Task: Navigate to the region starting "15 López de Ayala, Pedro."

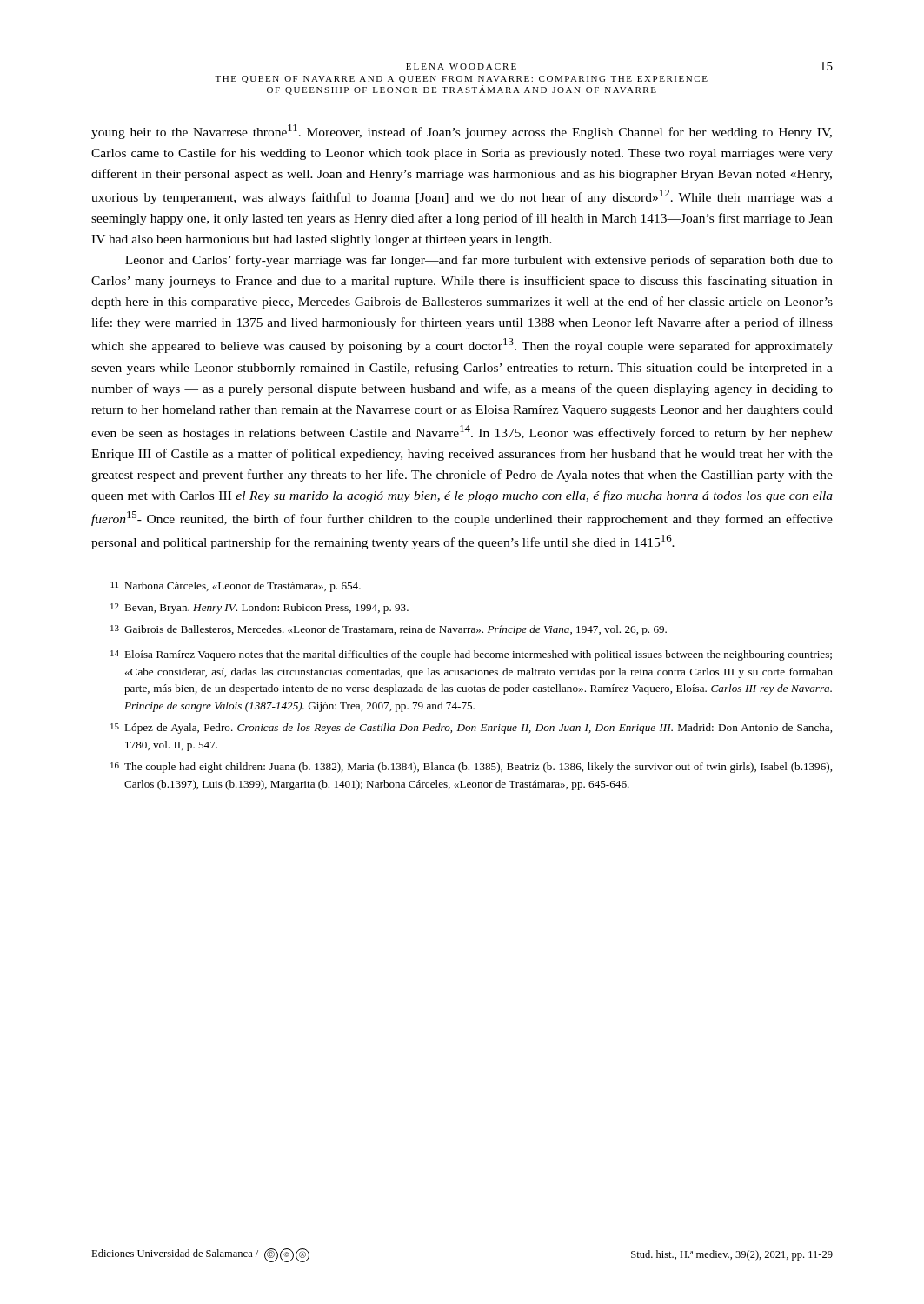Action: click(x=462, y=736)
